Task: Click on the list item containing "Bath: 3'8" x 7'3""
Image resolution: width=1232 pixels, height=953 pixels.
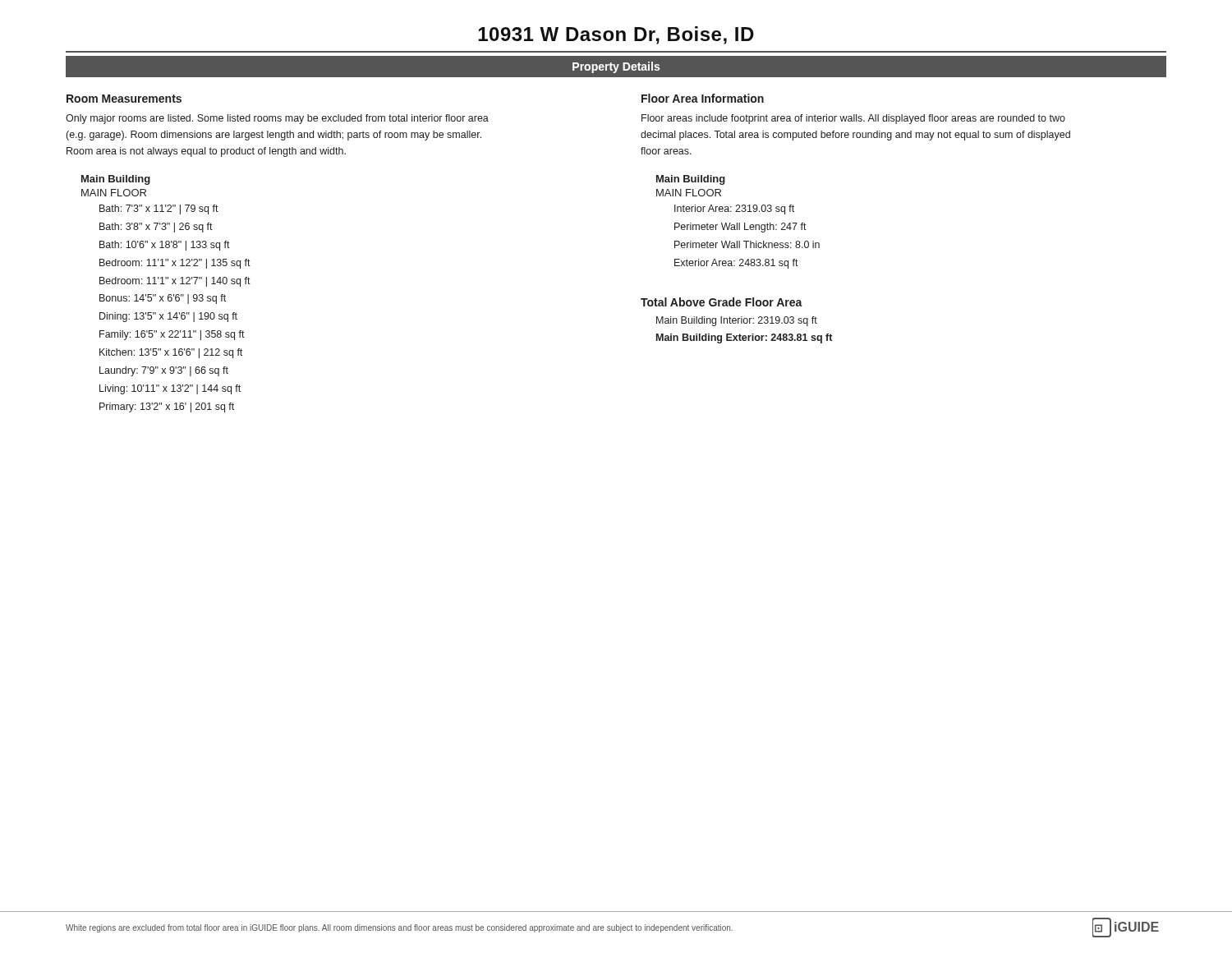Action: pyautogui.click(x=155, y=227)
